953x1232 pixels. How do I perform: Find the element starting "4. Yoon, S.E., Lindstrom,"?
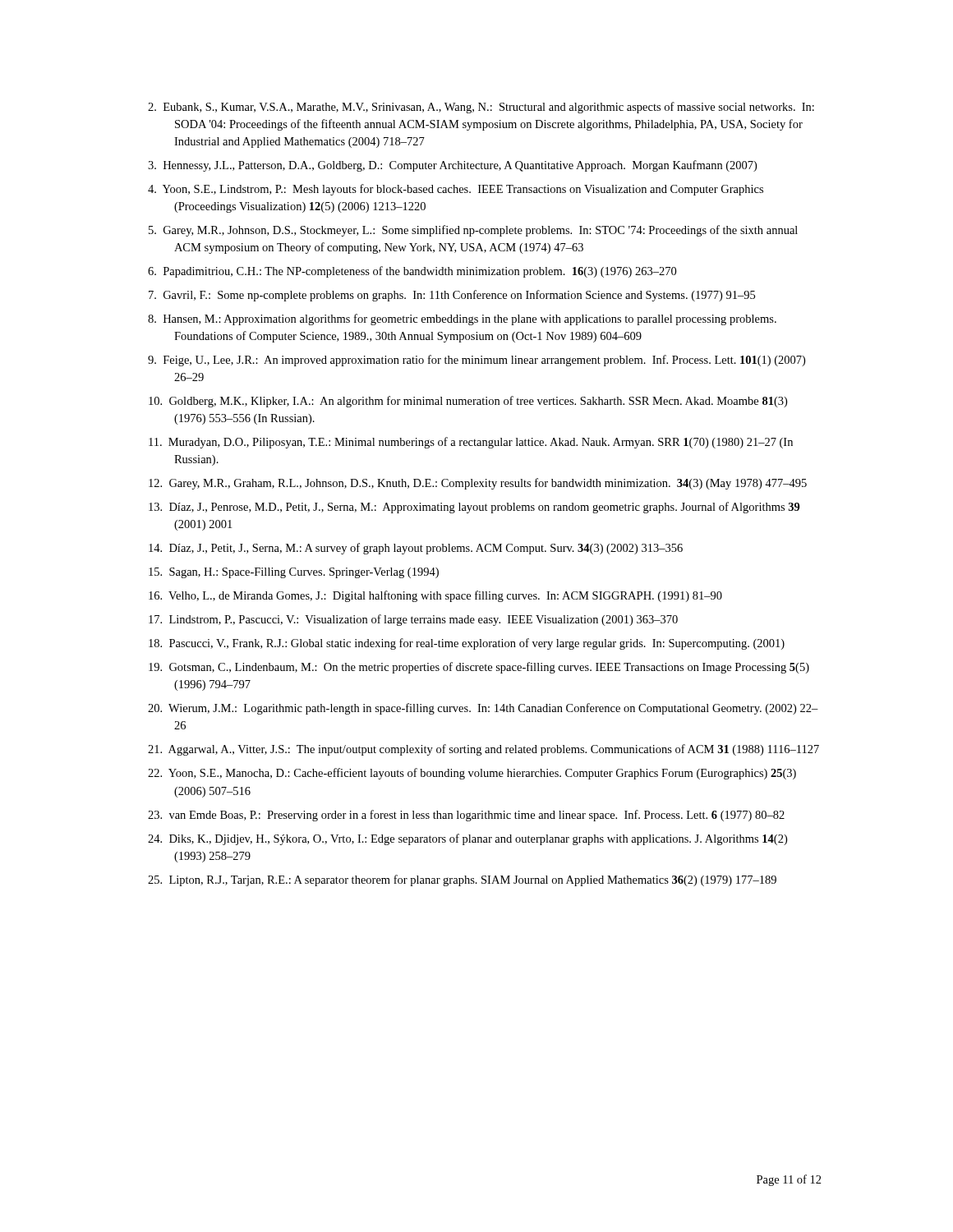485,198
